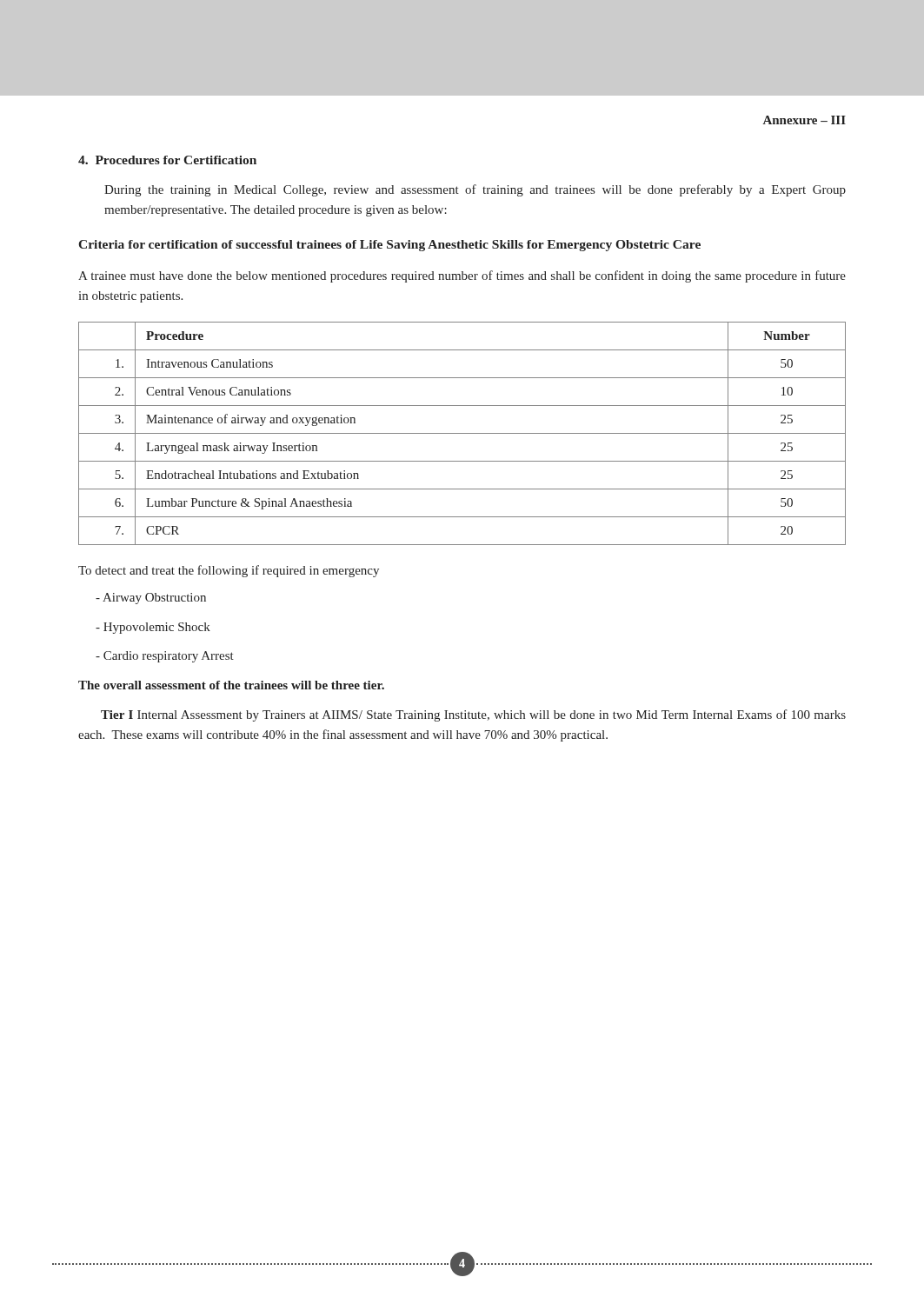The height and width of the screenshot is (1304, 924).
Task: Point to the passage starting "A trainee must have done the below mentioned"
Action: coord(462,285)
